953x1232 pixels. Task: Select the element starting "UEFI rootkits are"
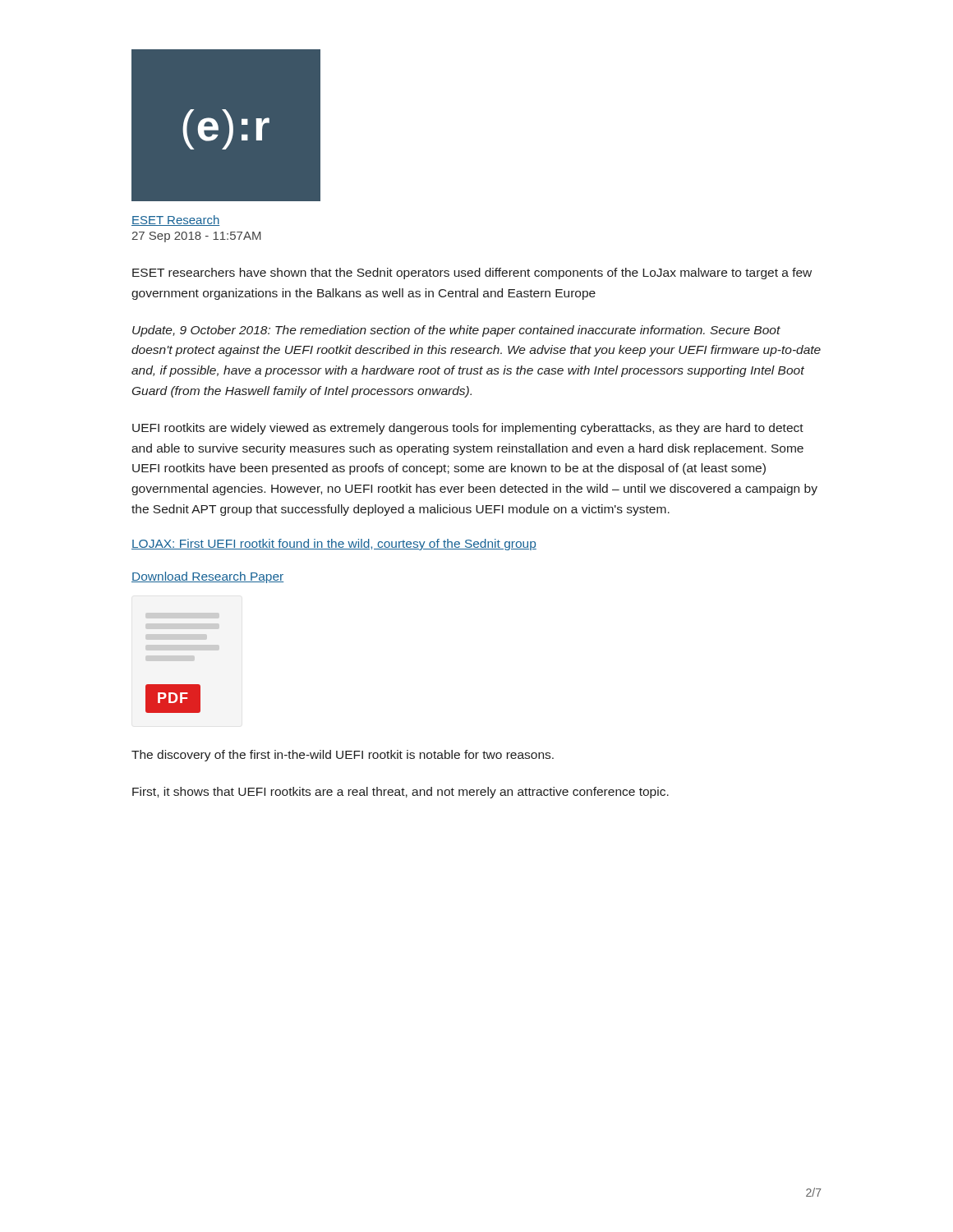(x=474, y=468)
